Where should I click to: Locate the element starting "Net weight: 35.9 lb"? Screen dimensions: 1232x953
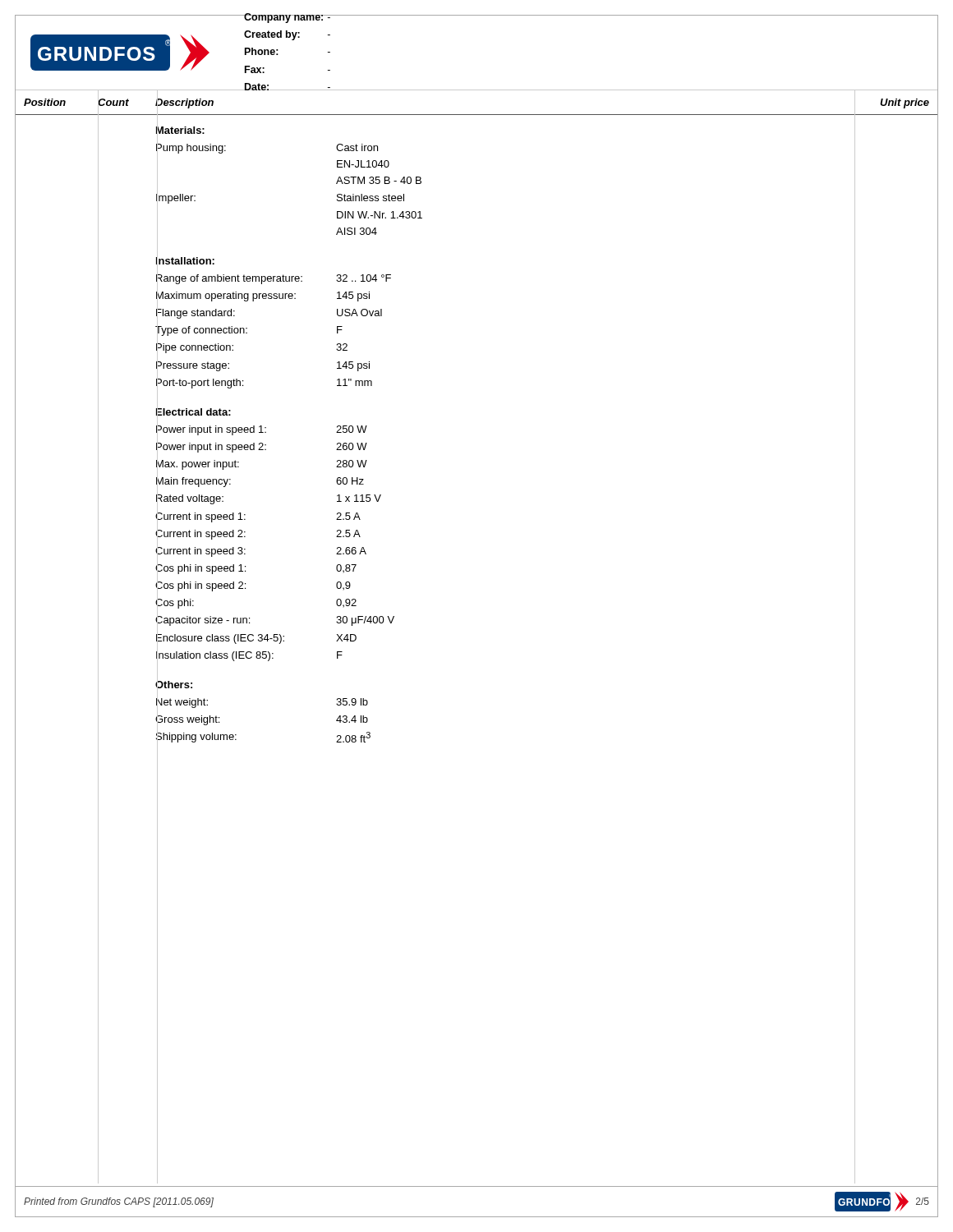coord(189,702)
